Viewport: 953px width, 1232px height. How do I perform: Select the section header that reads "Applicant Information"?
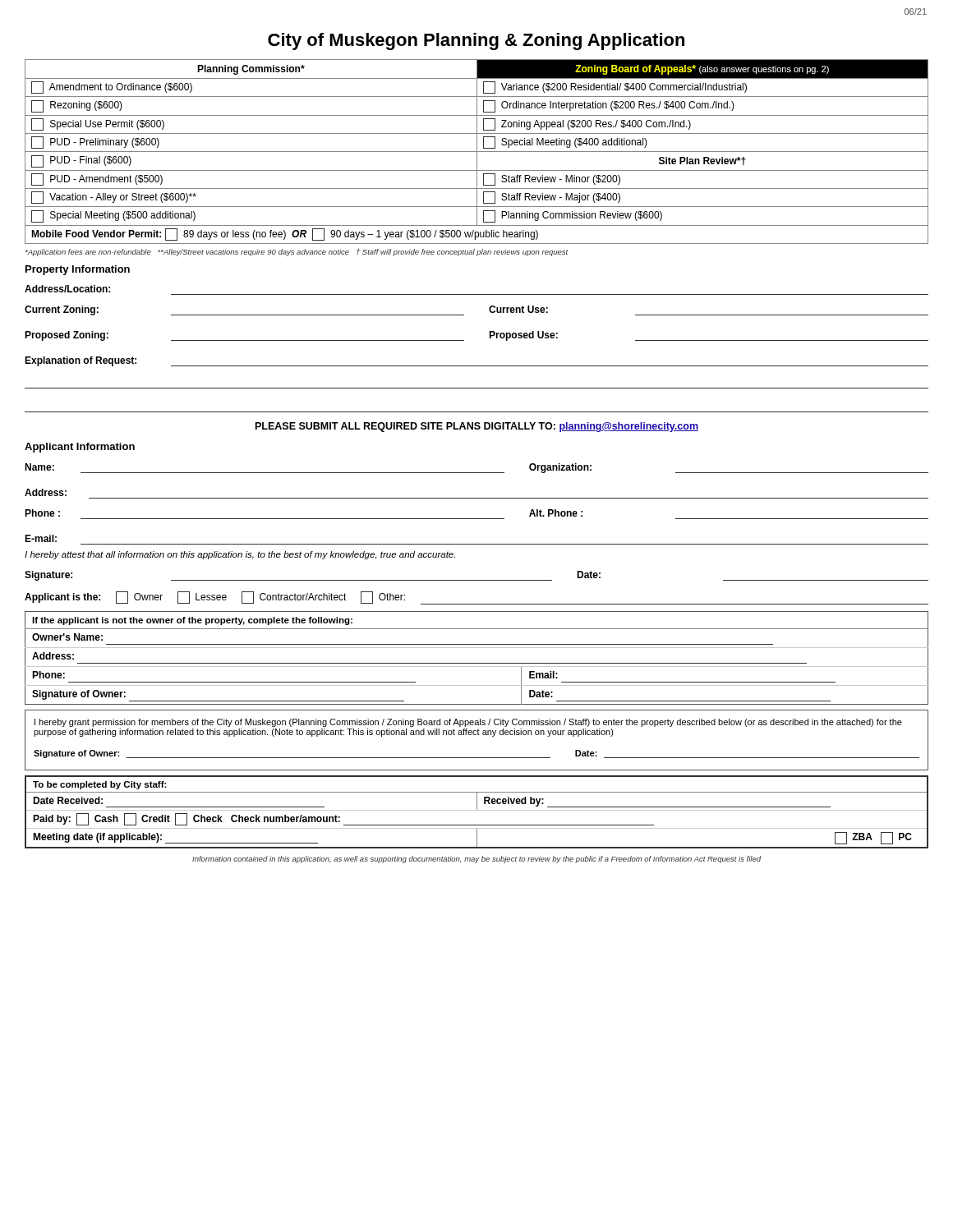pos(80,446)
